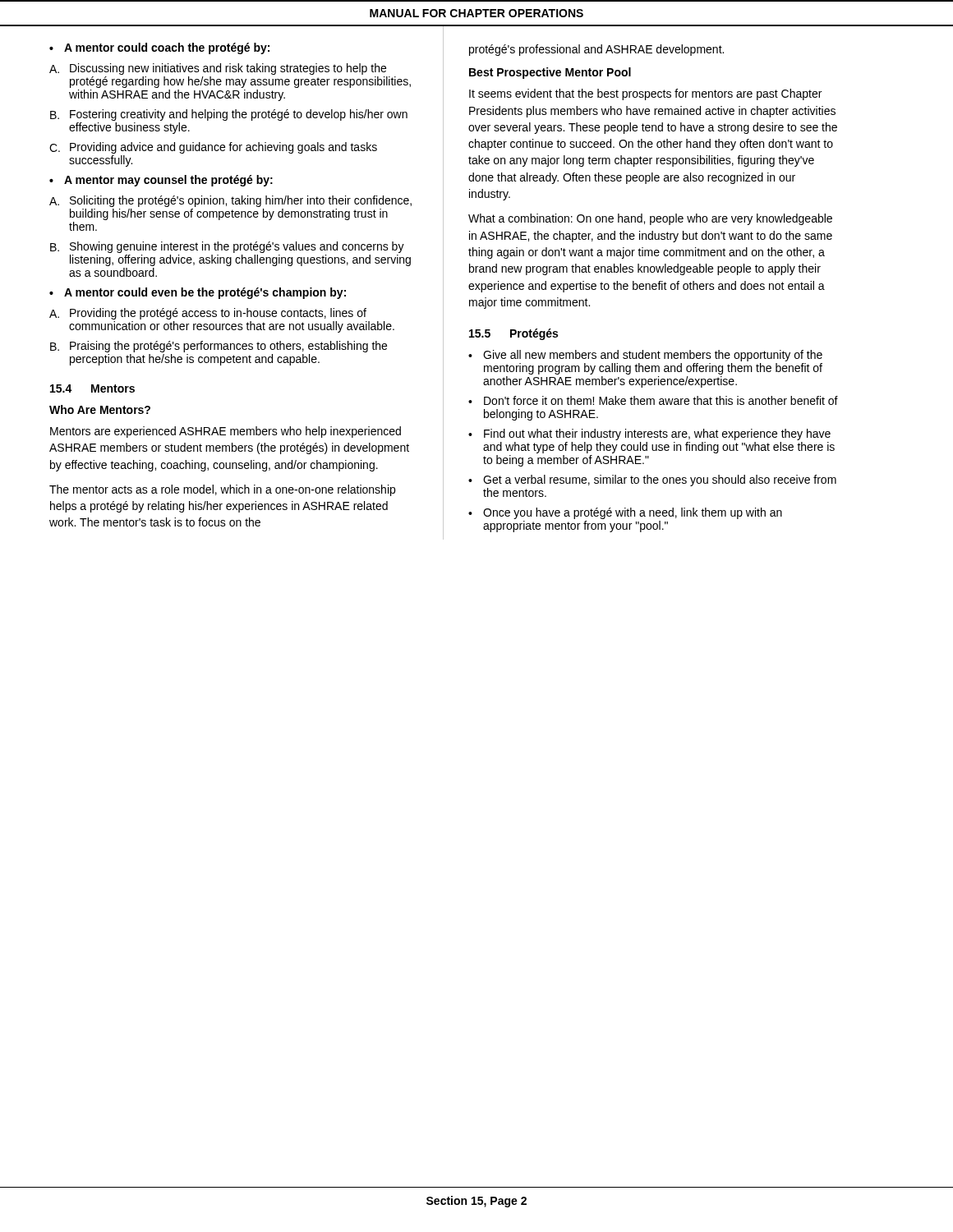Image resolution: width=953 pixels, height=1232 pixels.
Task: Click on the list item with the text "A. Soliciting the protégé's opinion, taking him/her into"
Action: pyautogui.click(x=234, y=214)
